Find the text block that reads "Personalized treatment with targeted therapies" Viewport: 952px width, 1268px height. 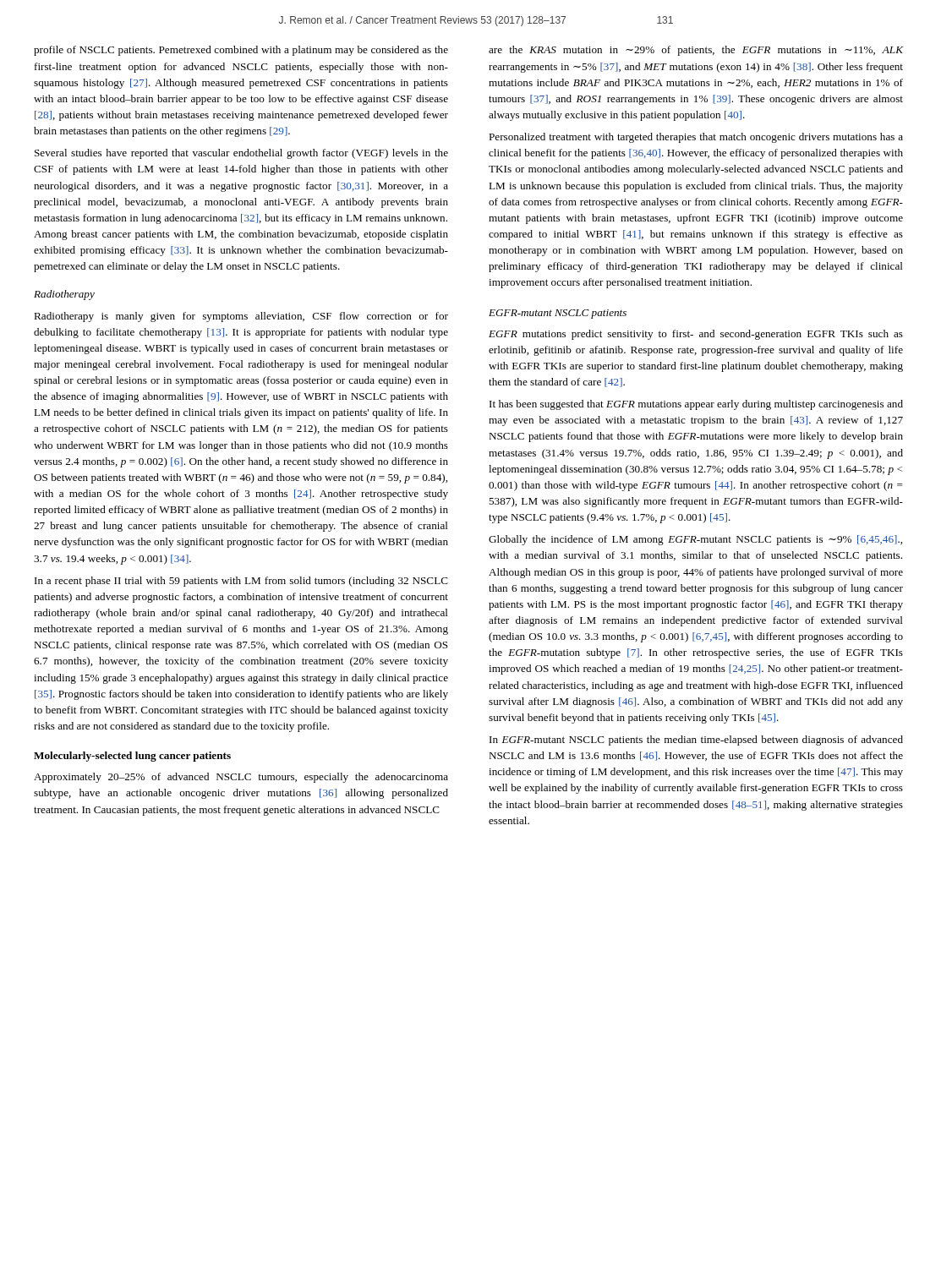point(696,209)
